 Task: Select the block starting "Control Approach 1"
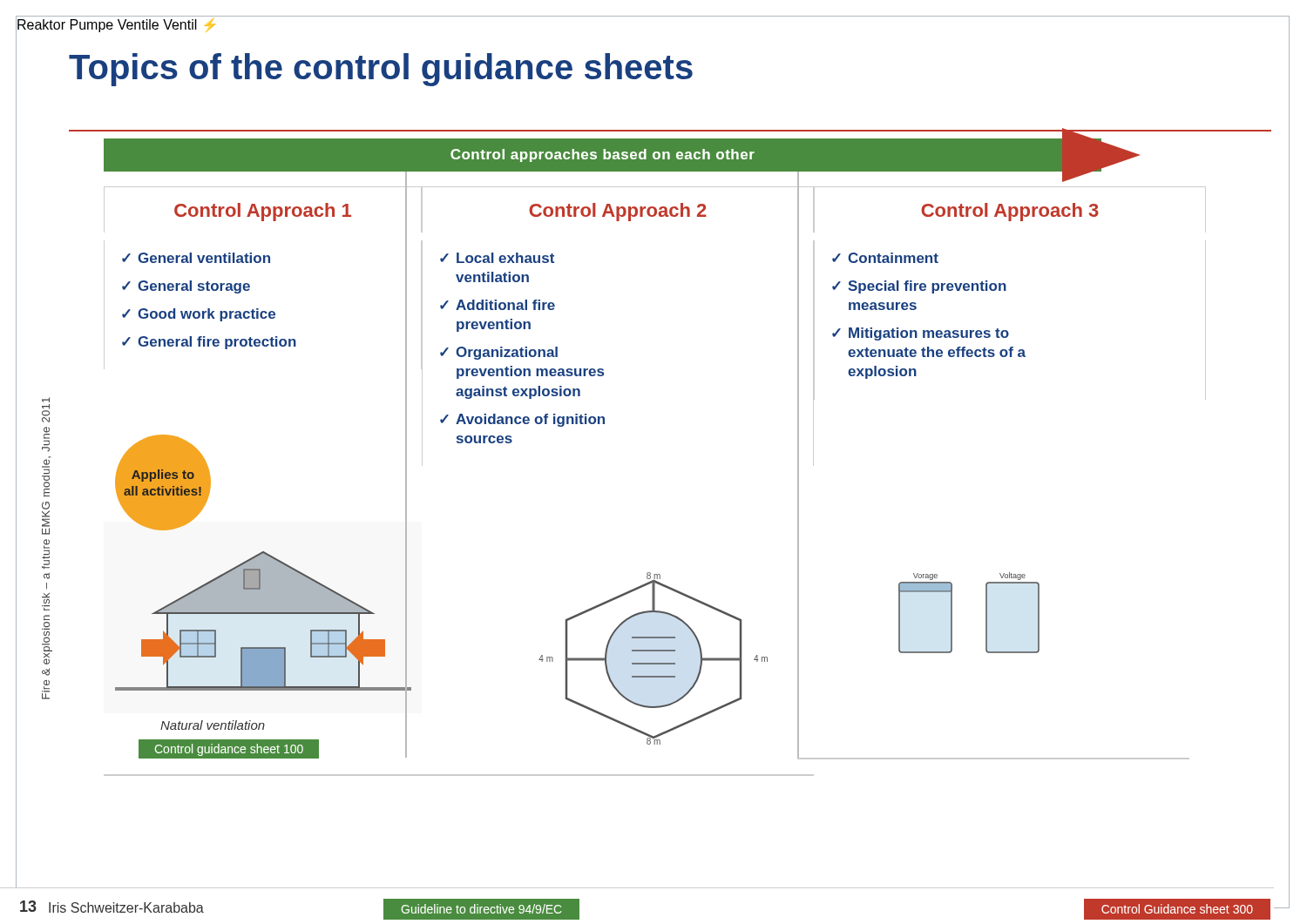click(263, 214)
